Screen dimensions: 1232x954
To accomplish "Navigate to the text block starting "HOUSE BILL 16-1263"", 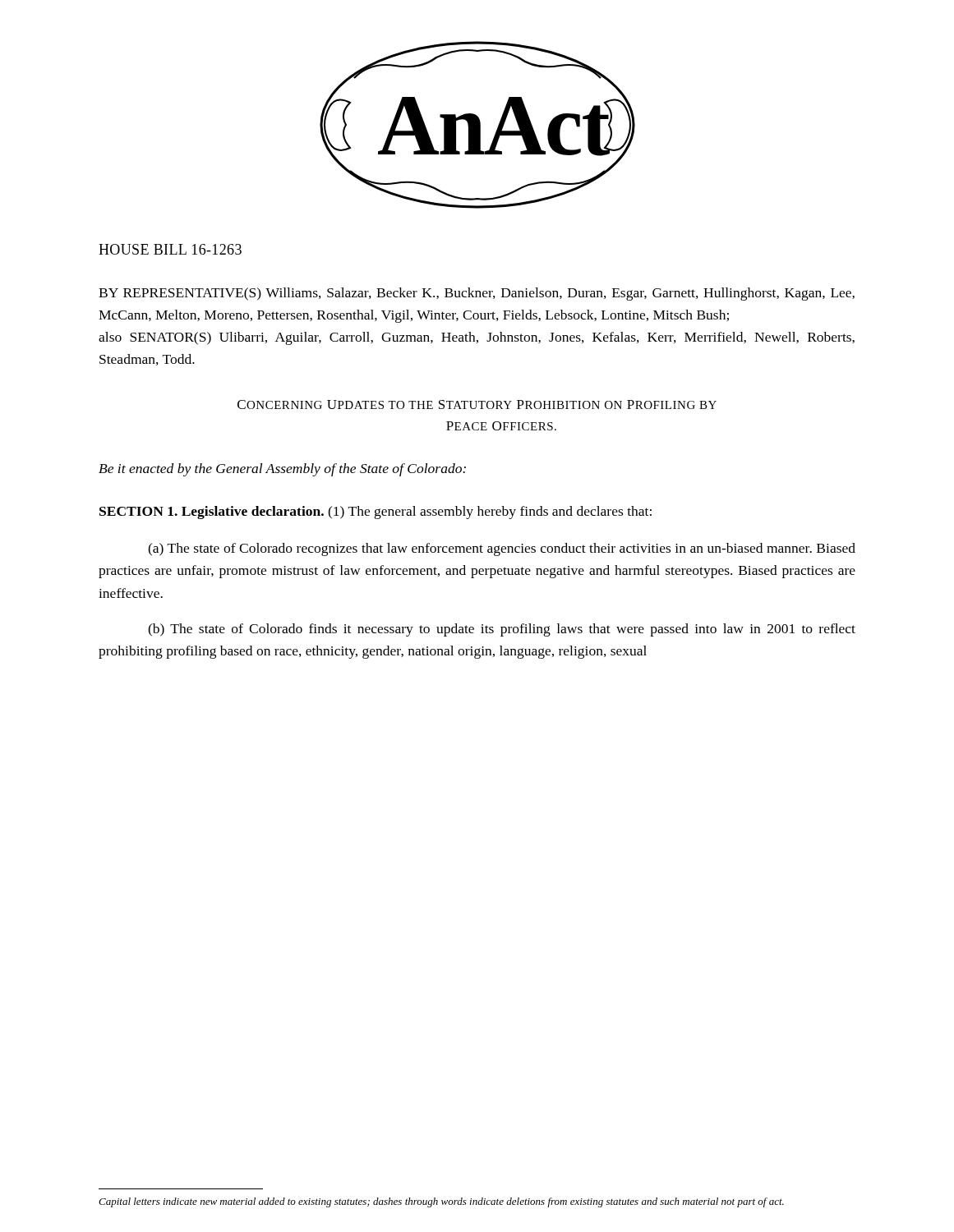I will [x=170, y=250].
